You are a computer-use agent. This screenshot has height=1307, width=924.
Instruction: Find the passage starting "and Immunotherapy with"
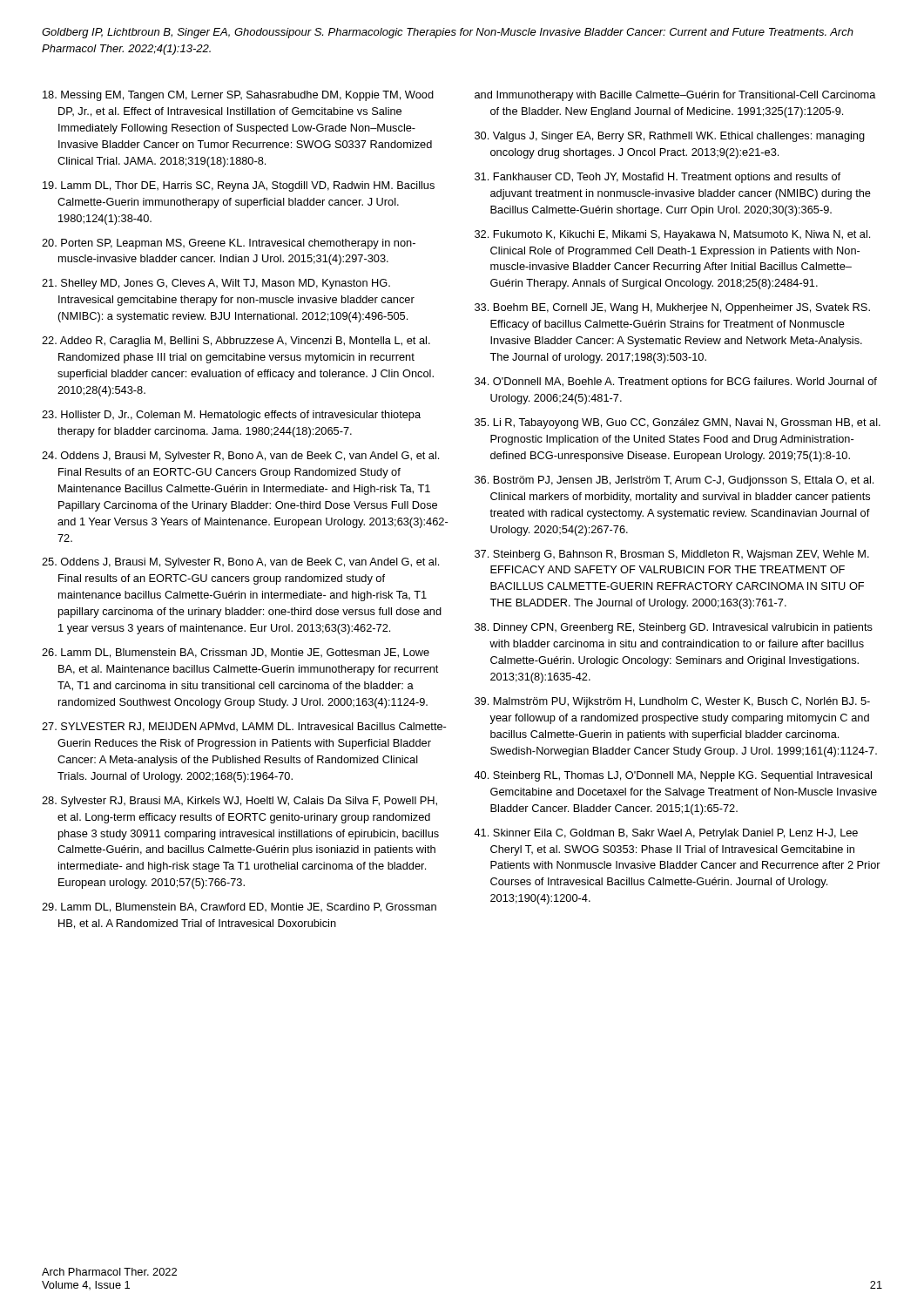click(x=675, y=103)
